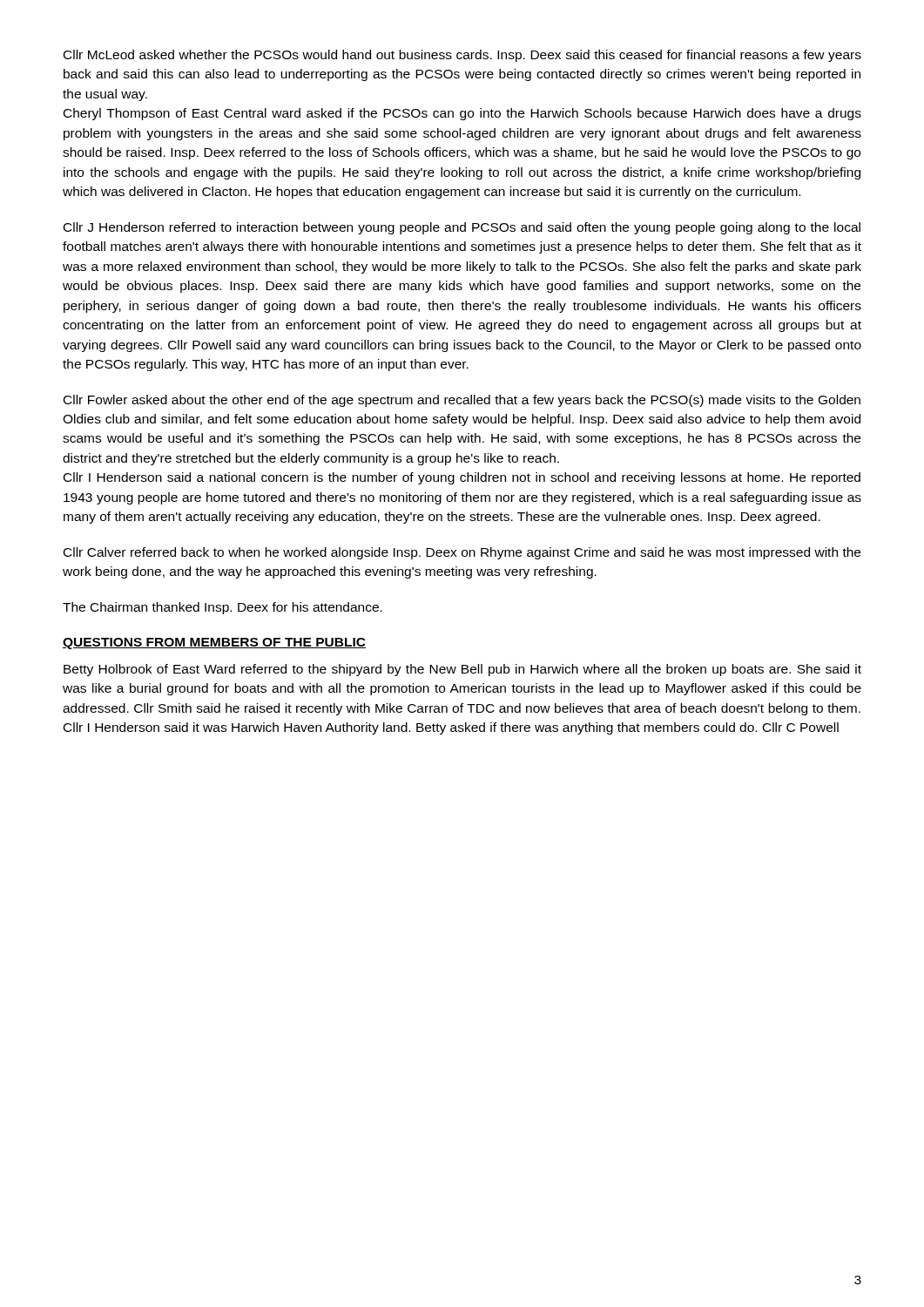This screenshot has width=924, height=1307.
Task: Click on the passage starting "Cllr J Henderson referred"
Action: (x=462, y=296)
